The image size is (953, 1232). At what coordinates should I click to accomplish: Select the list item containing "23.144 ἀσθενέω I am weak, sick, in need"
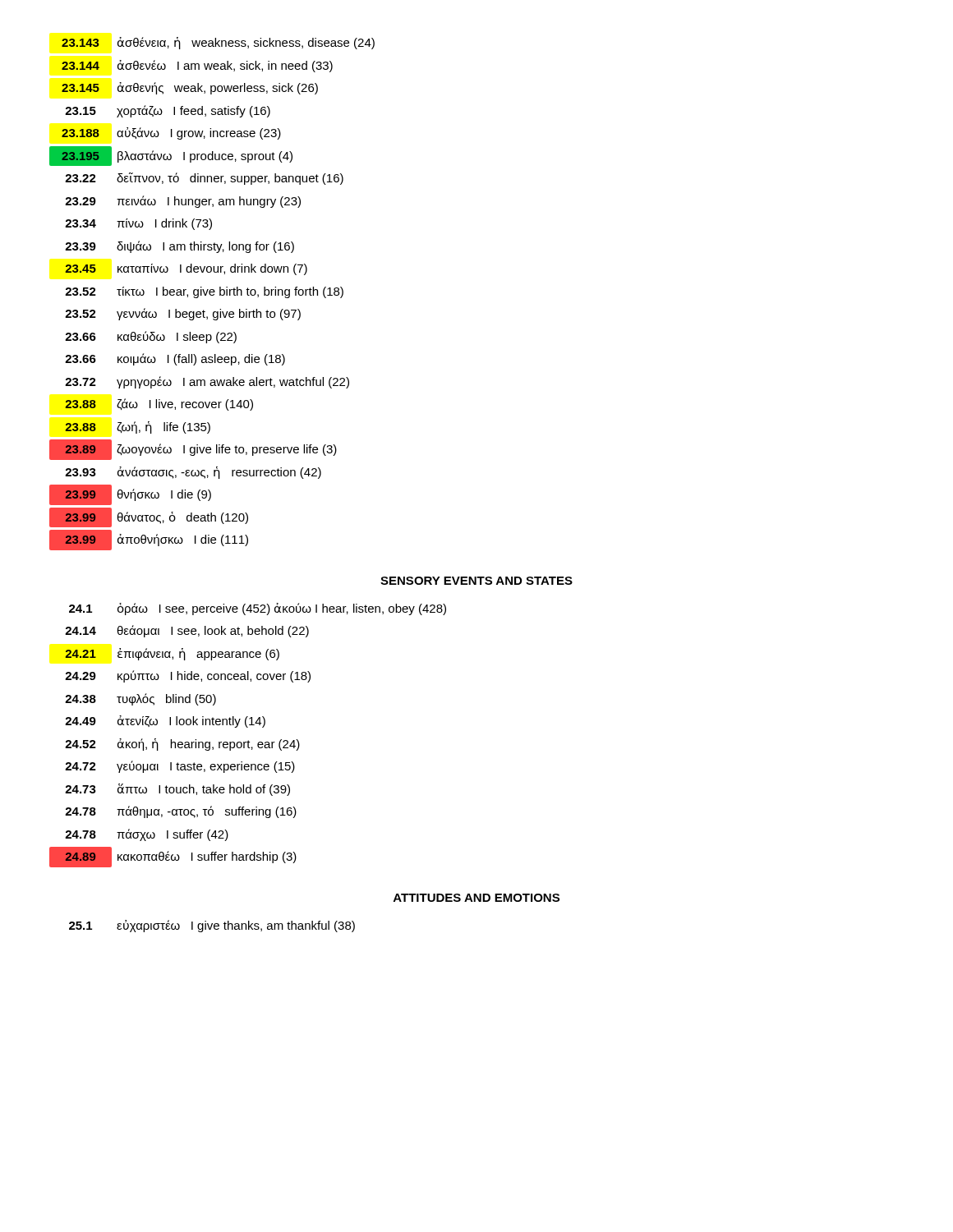(x=191, y=65)
